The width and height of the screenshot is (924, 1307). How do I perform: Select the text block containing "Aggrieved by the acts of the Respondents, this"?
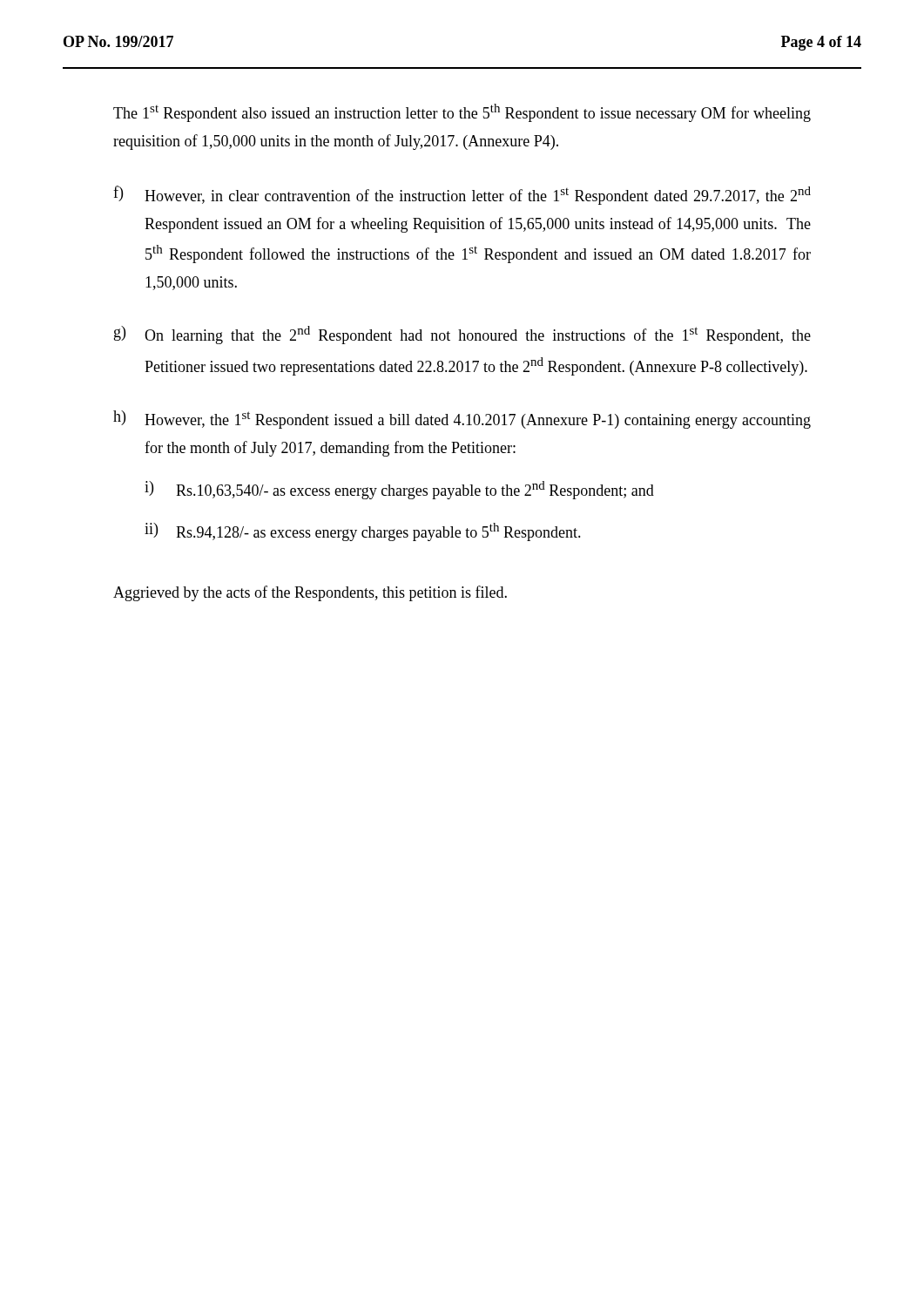coord(310,593)
